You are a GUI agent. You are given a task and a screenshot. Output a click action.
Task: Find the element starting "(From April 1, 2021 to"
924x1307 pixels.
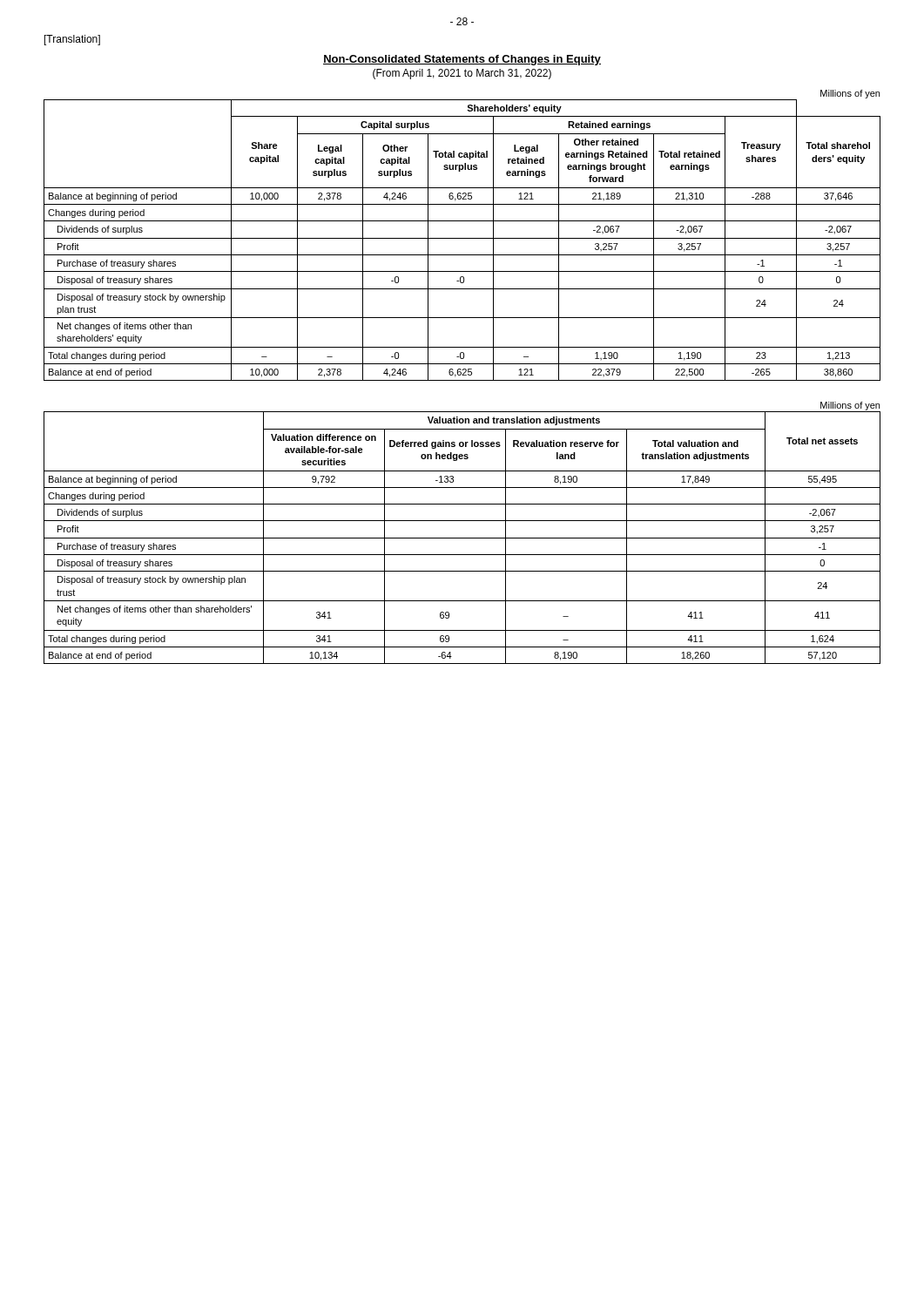pos(462,73)
